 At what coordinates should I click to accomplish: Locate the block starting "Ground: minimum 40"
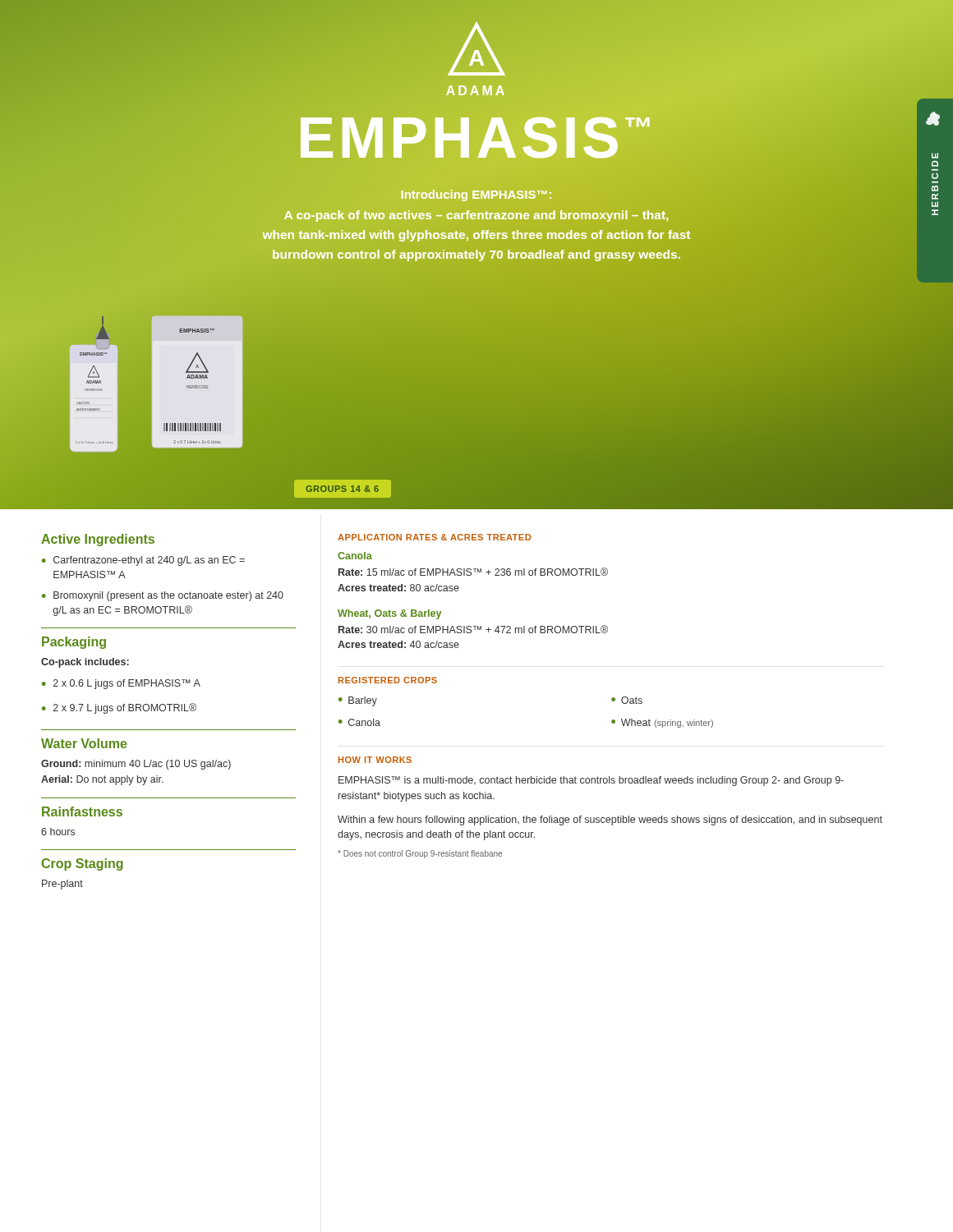[136, 772]
